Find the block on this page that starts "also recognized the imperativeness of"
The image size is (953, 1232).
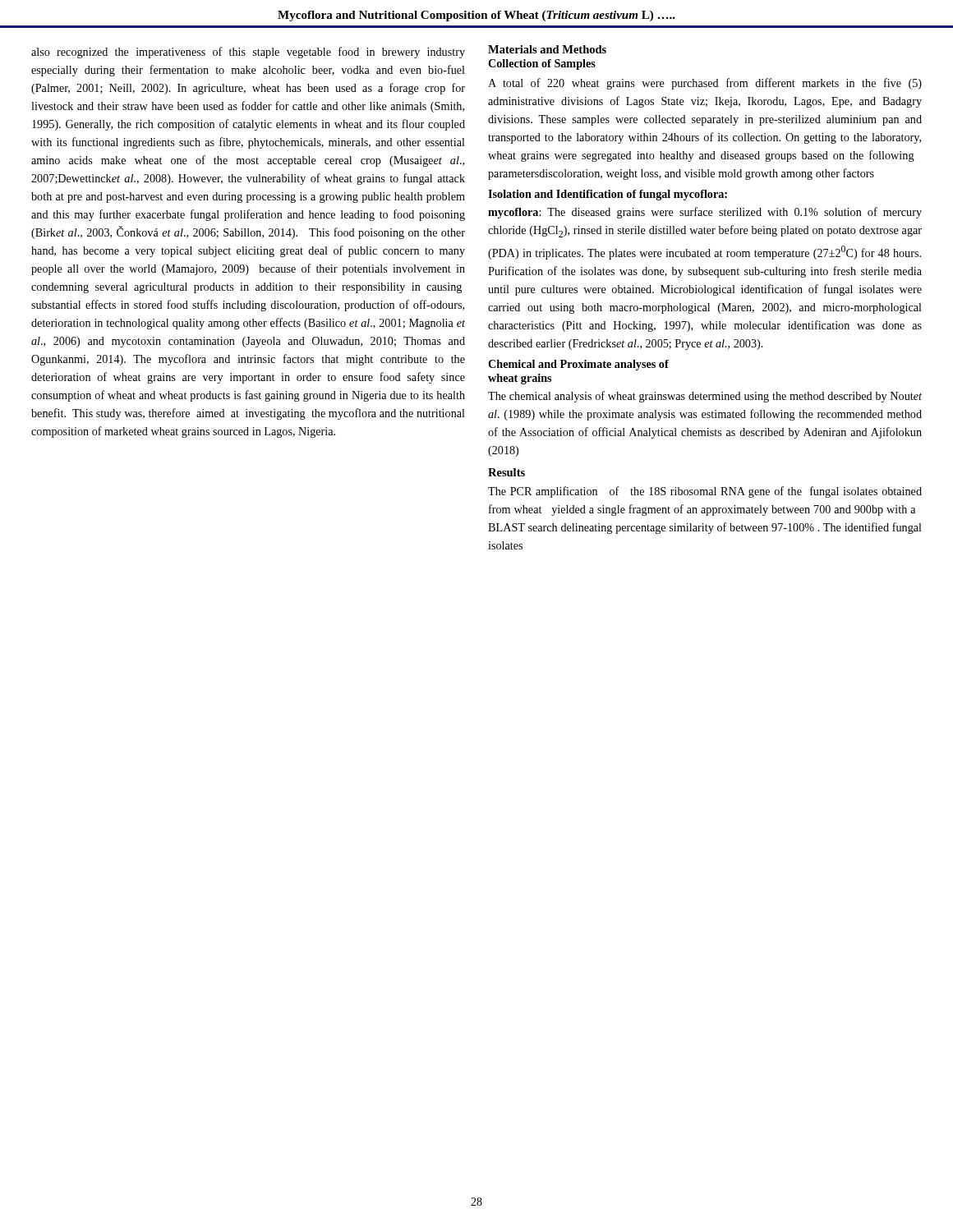248,241
